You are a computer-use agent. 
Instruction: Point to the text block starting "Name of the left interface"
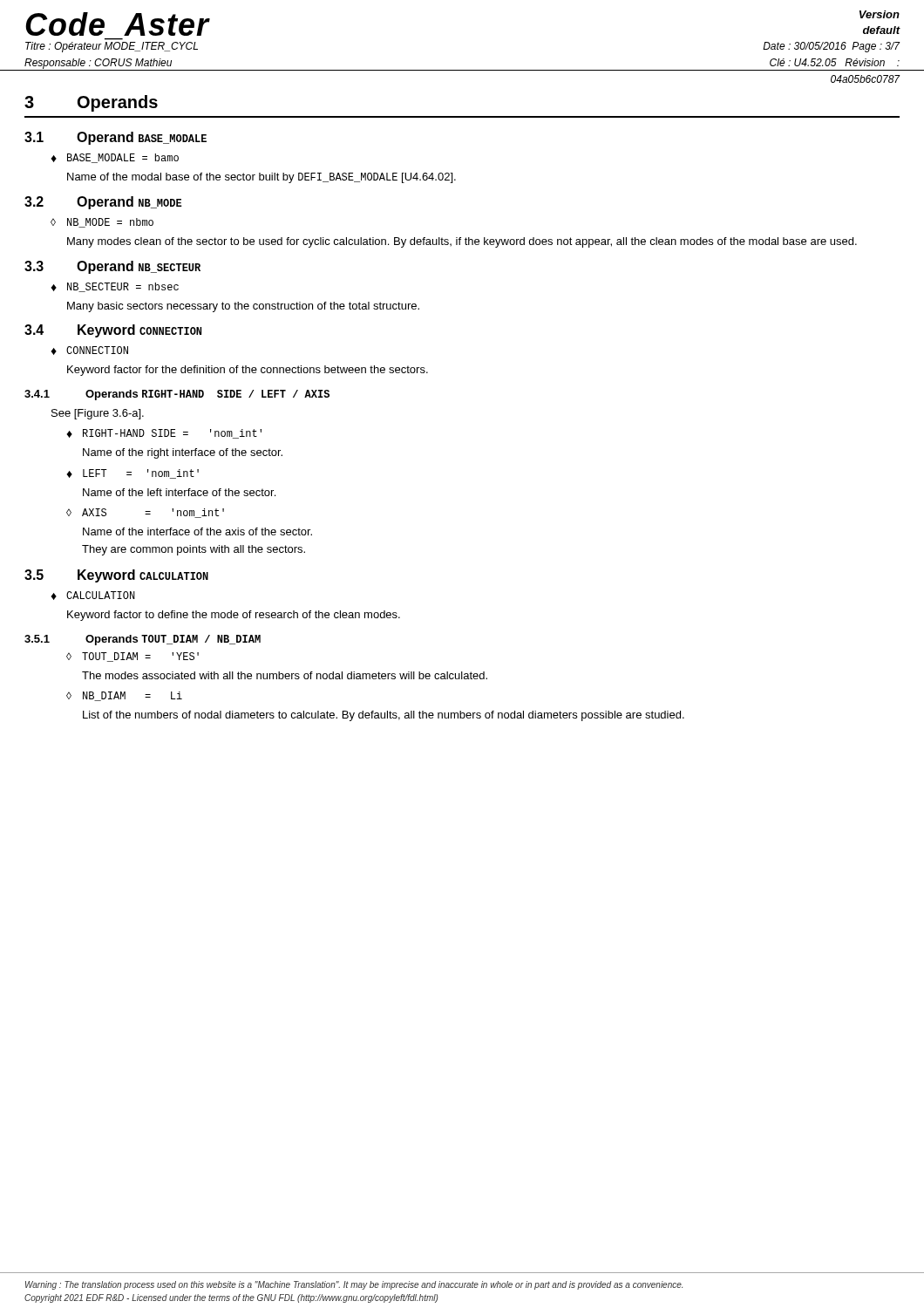tap(179, 492)
